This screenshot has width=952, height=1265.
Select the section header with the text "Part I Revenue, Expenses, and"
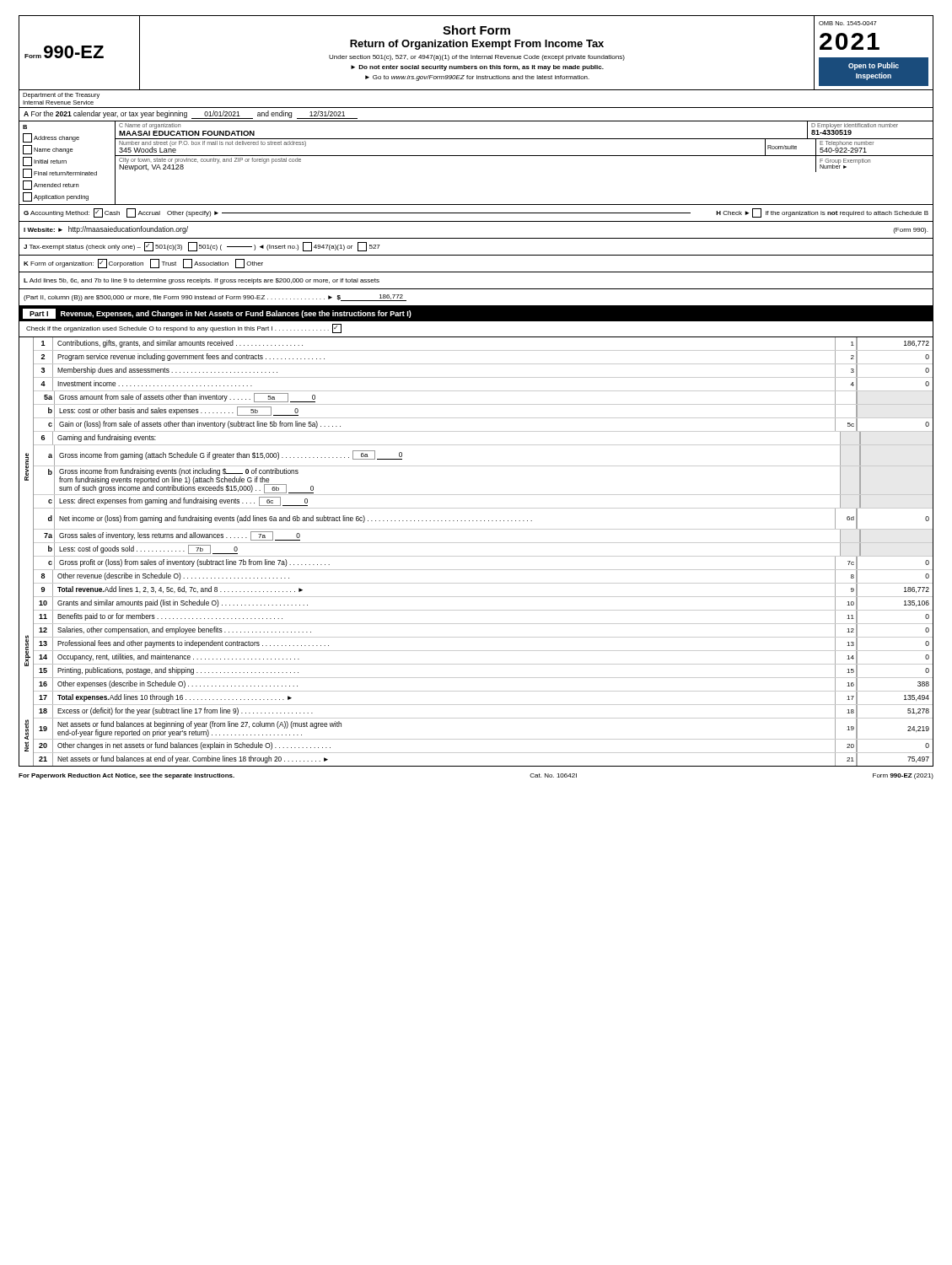tap(217, 314)
